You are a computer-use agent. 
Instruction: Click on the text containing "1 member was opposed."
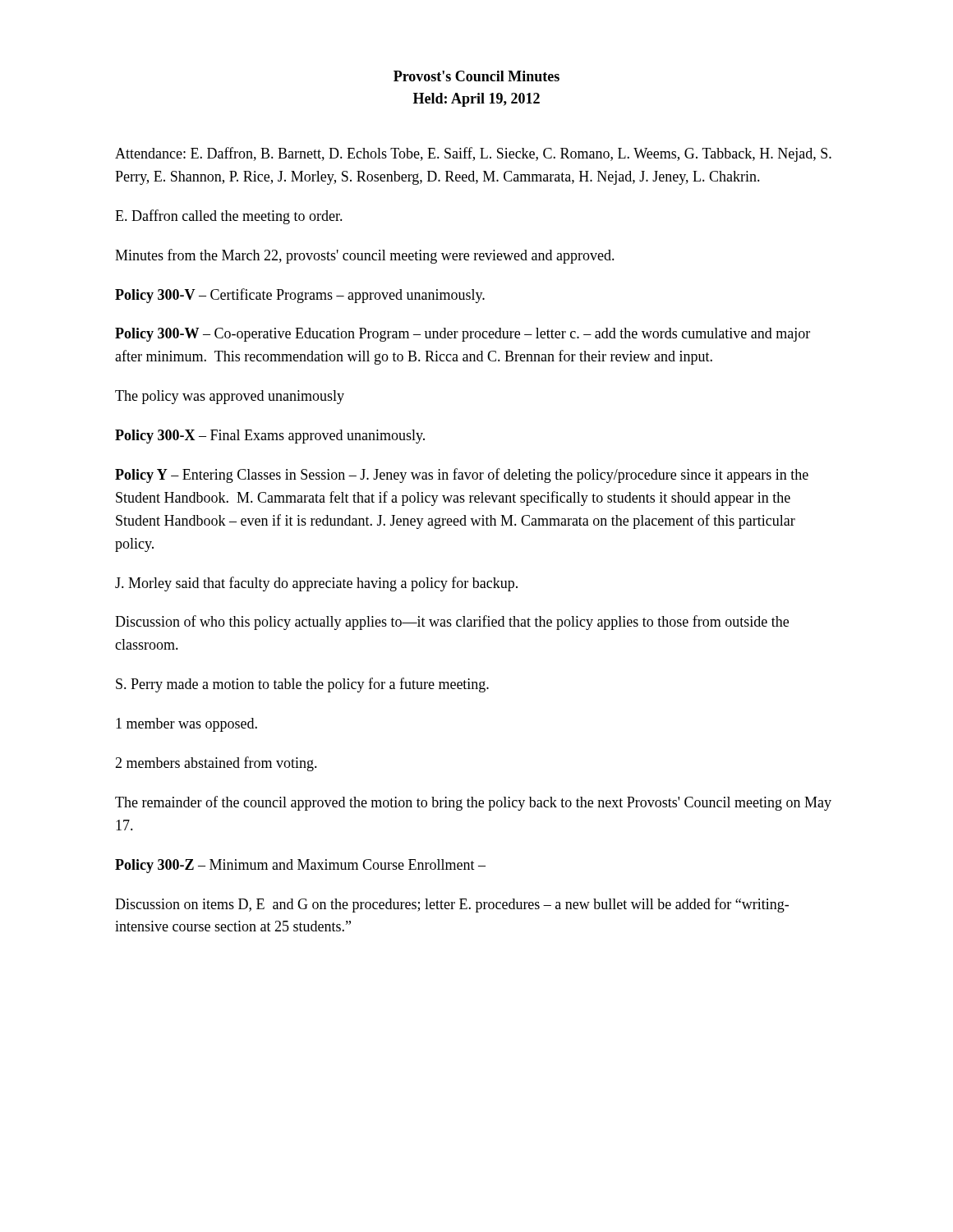tap(186, 725)
